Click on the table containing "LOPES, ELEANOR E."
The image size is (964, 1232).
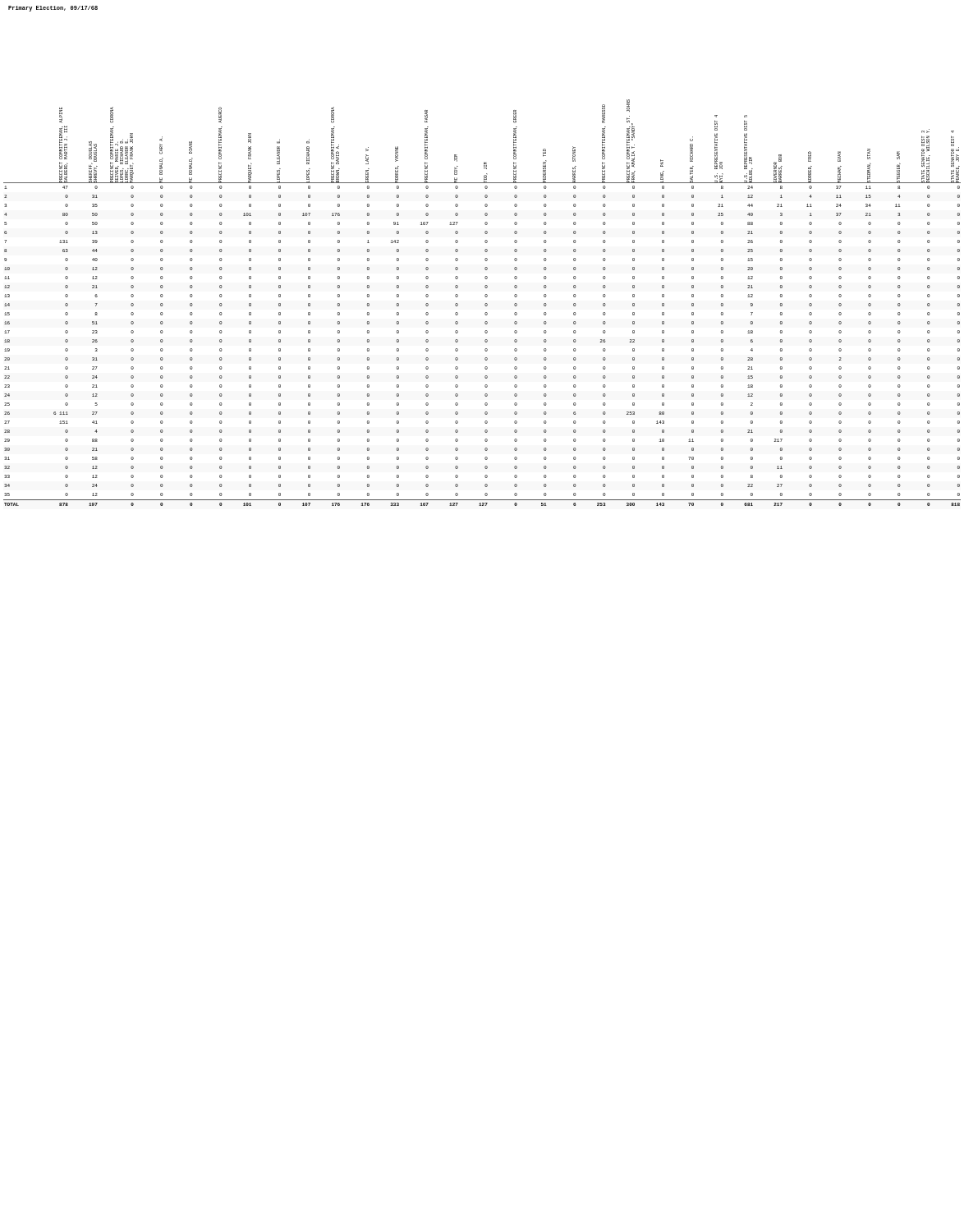(482, 622)
